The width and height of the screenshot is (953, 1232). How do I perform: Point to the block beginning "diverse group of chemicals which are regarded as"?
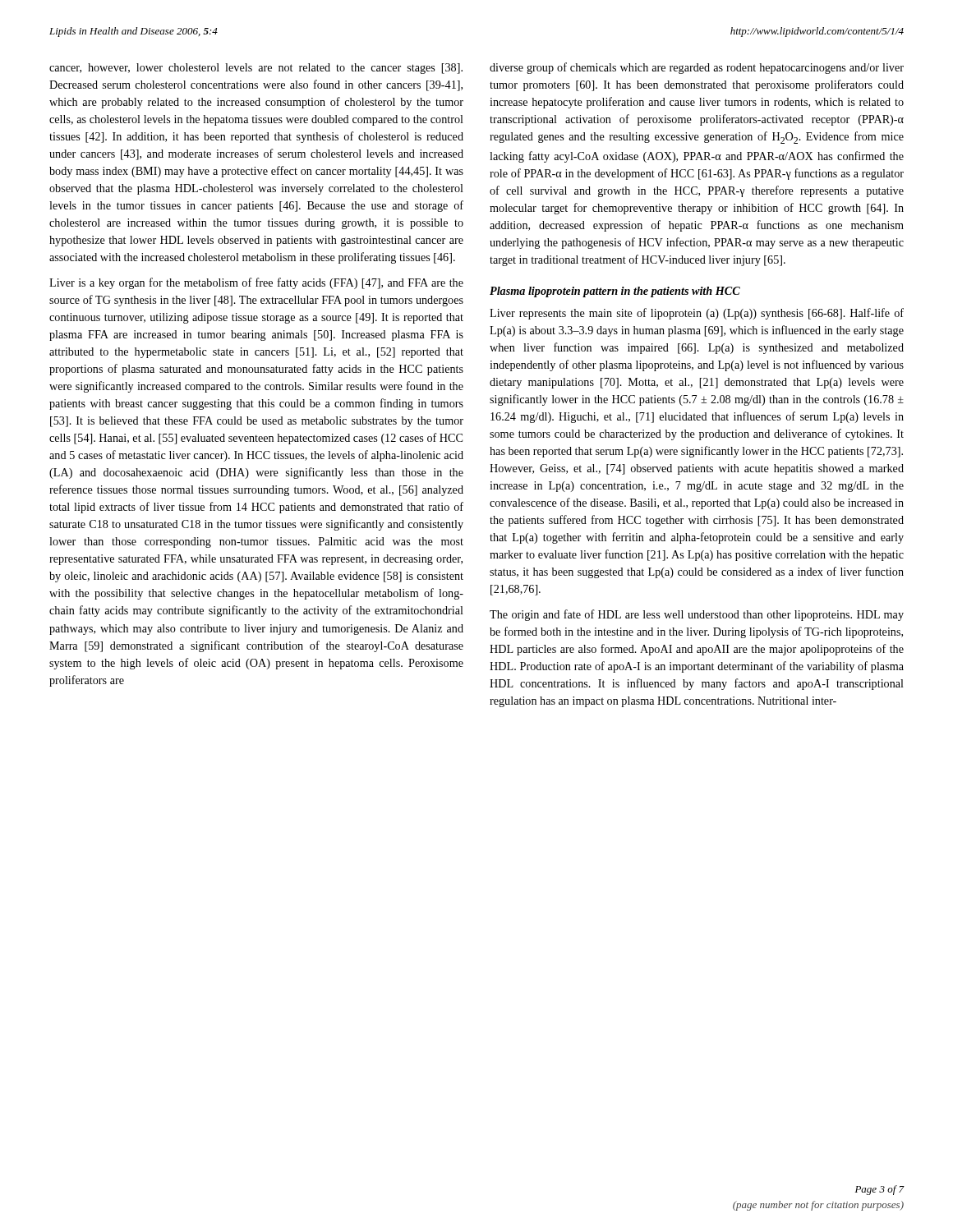697,164
